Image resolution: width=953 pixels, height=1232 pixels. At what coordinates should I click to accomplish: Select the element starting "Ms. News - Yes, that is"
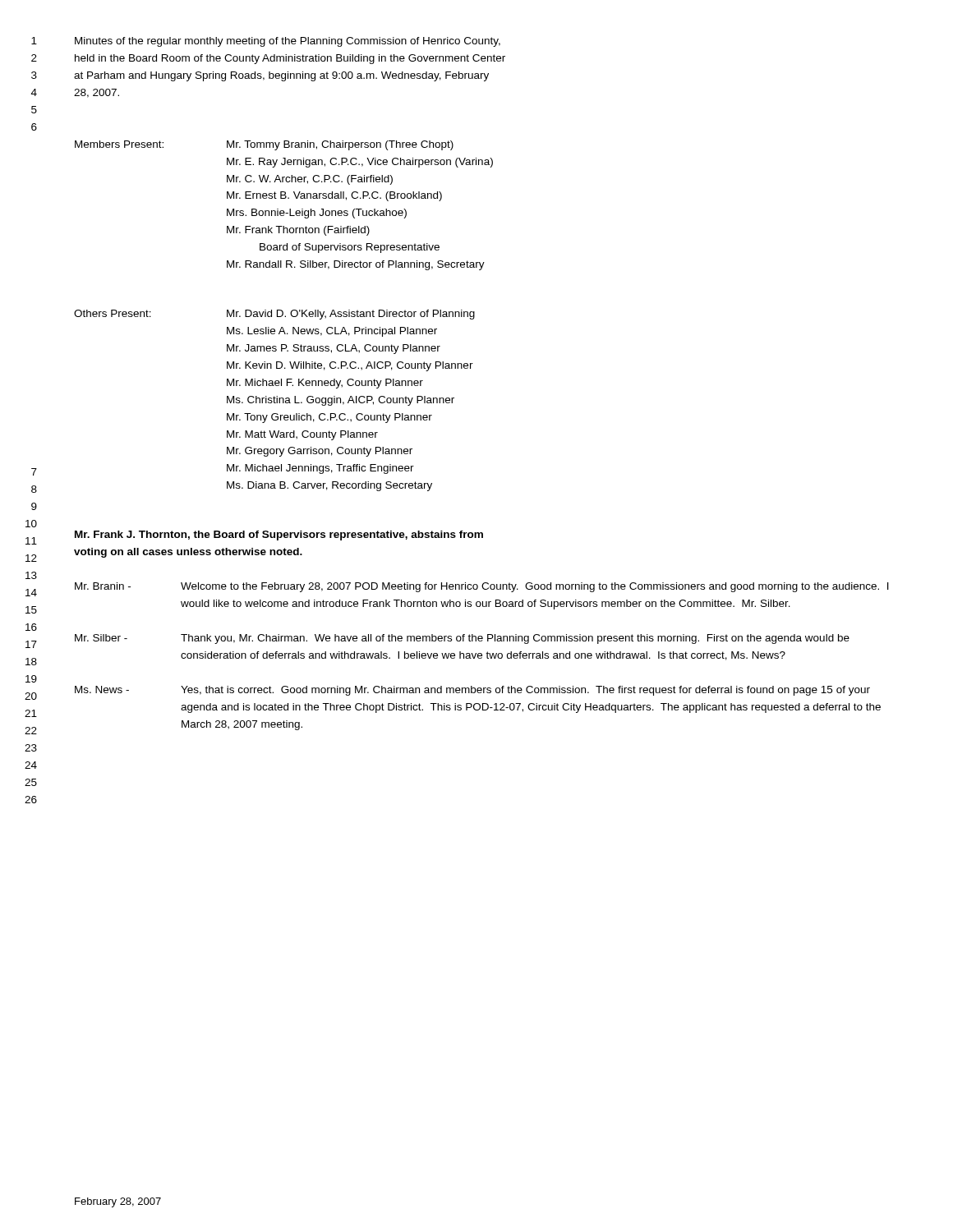coord(485,707)
